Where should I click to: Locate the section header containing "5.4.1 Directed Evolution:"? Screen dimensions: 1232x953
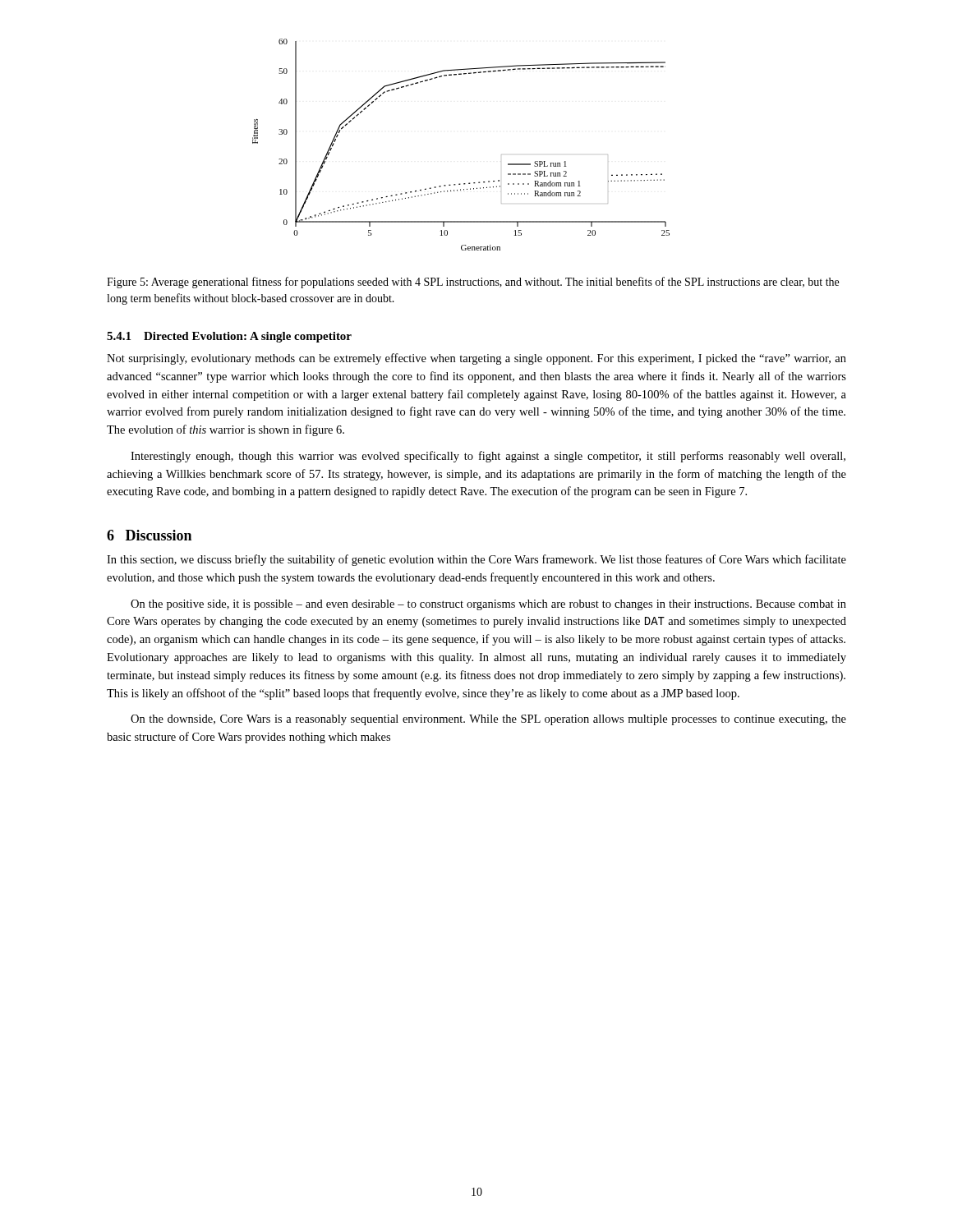[x=229, y=336]
